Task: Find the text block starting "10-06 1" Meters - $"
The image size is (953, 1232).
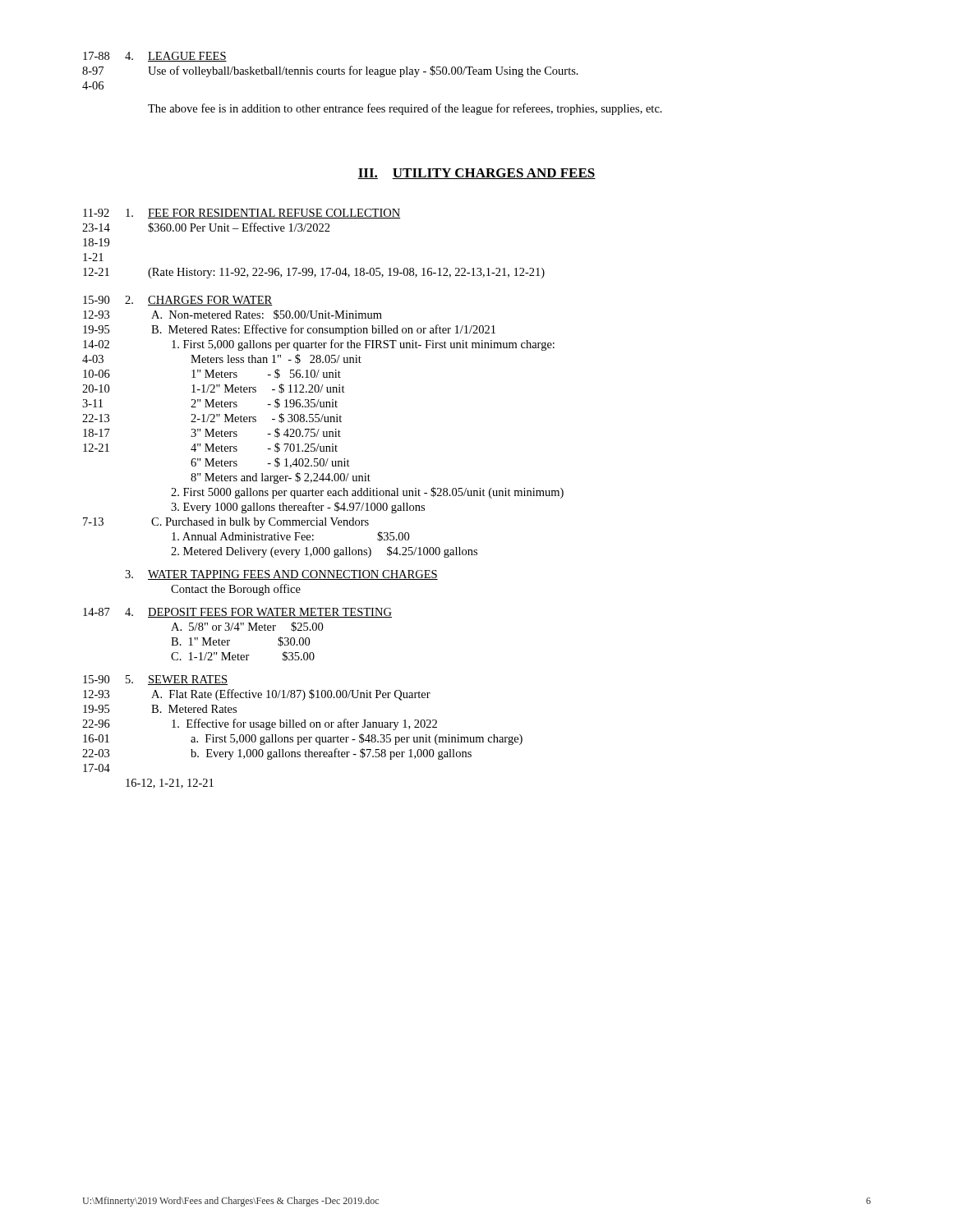Action: [211, 374]
